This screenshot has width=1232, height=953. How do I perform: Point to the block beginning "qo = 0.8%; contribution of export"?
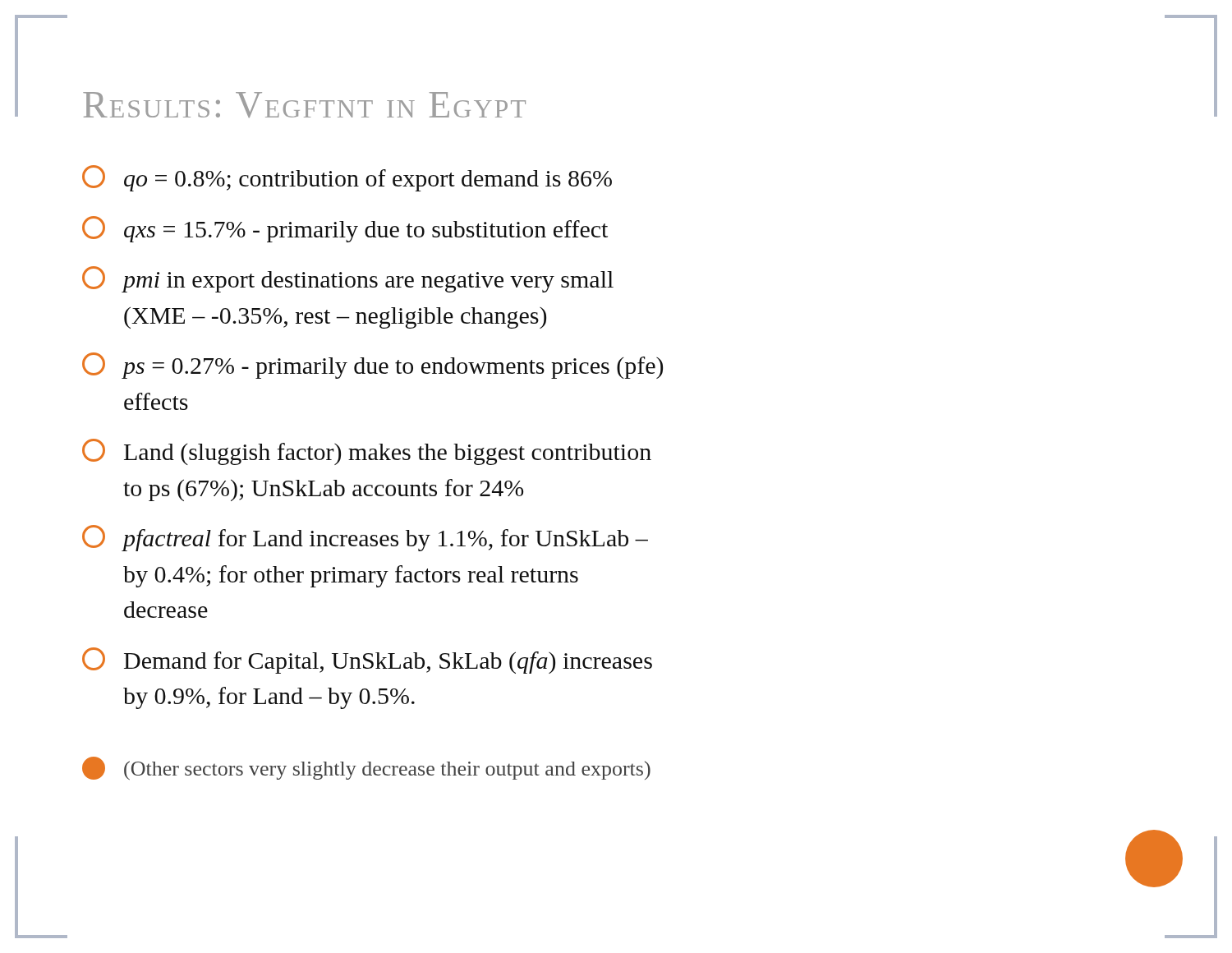pyautogui.click(x=600, y=178)
